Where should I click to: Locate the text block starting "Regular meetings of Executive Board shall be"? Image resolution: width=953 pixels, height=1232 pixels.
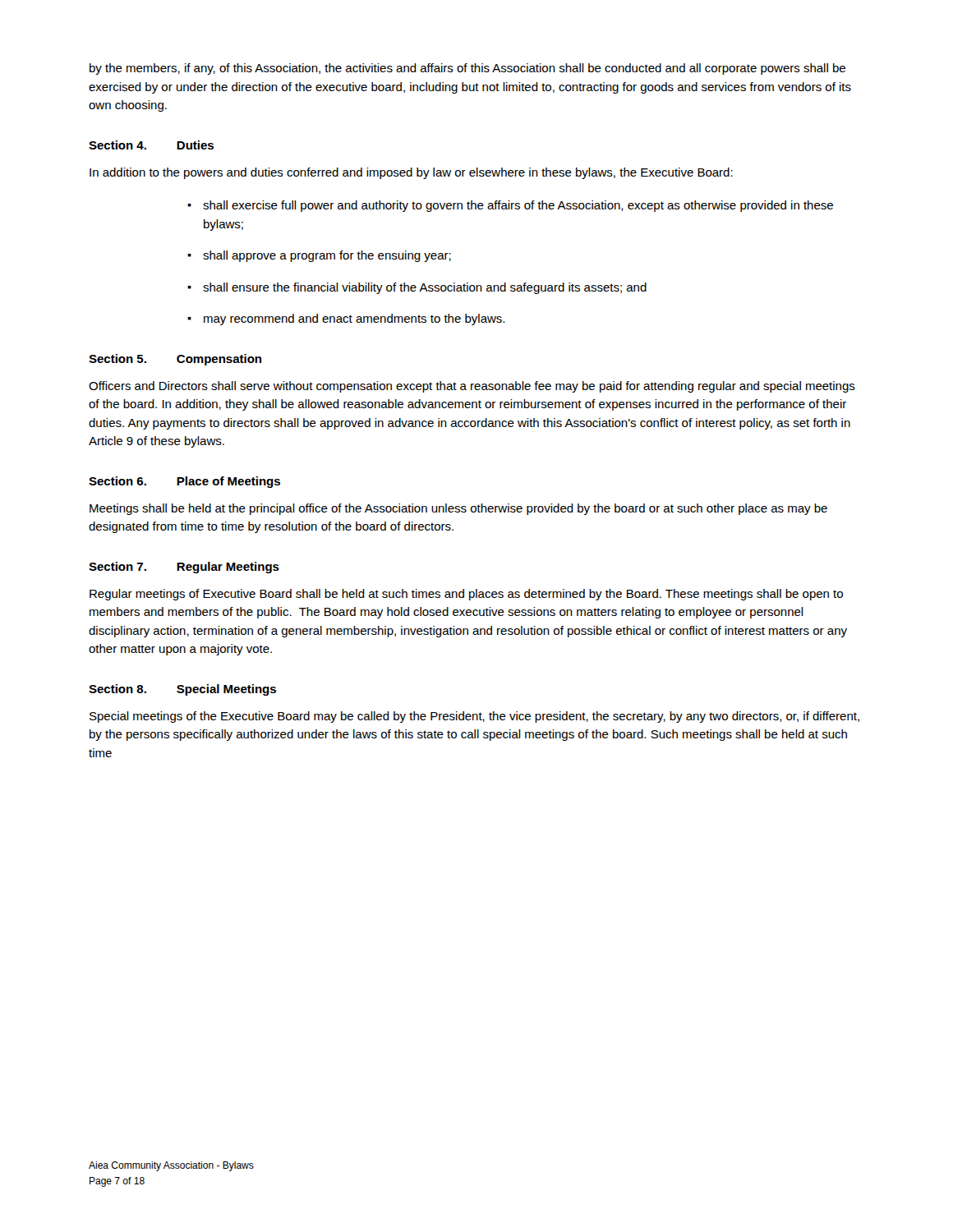point(468,621)
